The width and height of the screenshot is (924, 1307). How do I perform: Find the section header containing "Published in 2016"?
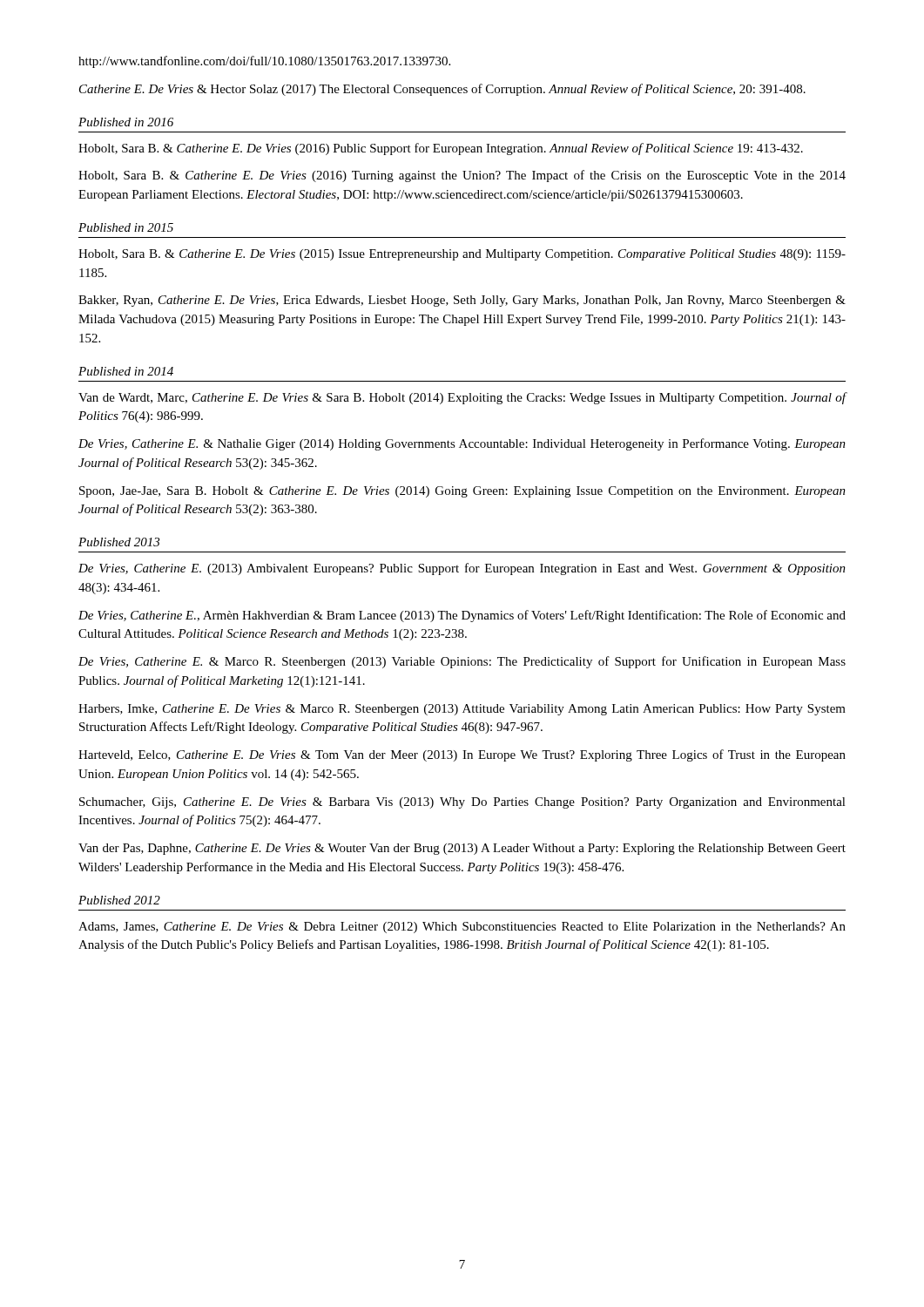pos(126,122)
